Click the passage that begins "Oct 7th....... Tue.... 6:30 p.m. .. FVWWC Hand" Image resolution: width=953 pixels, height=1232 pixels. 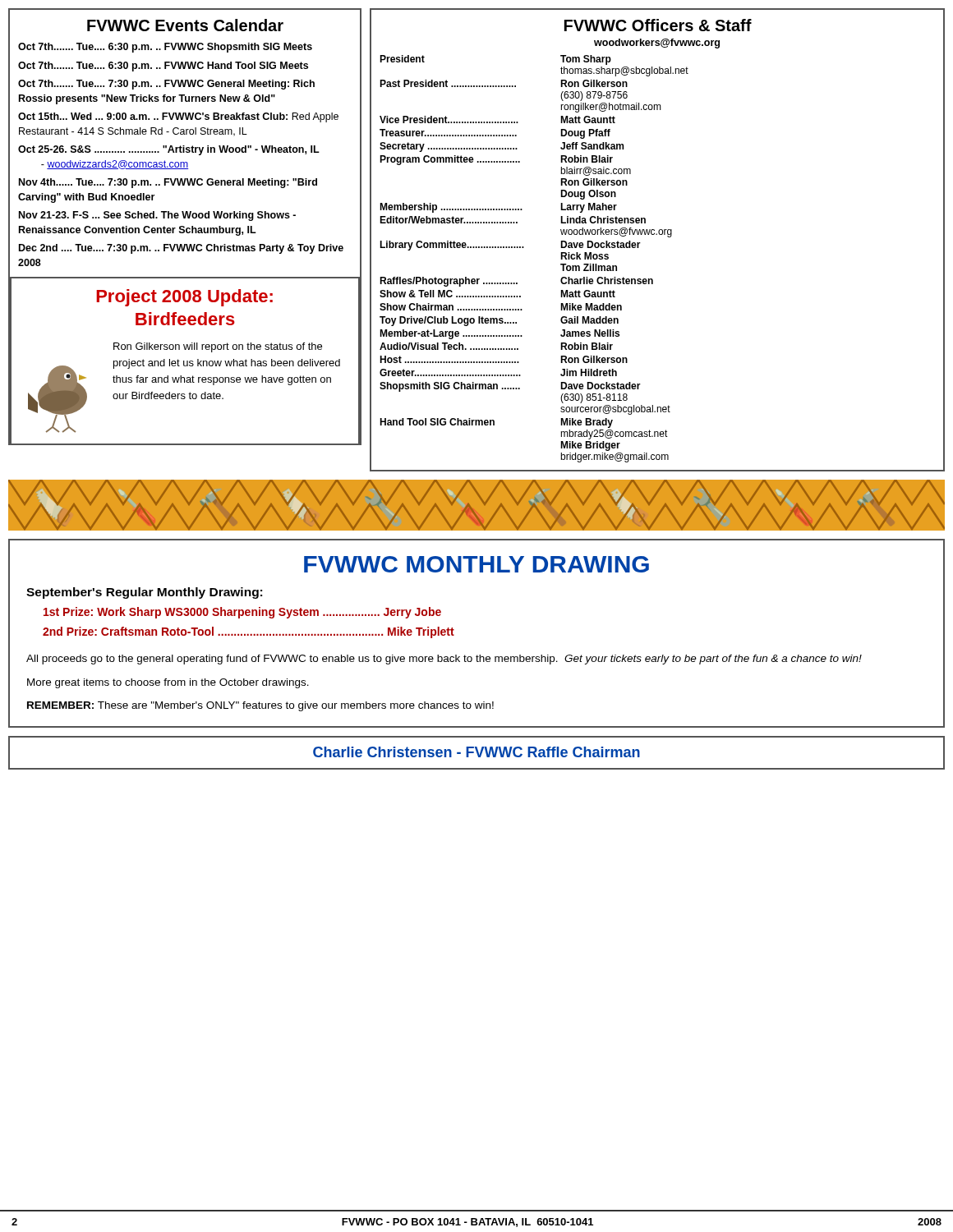(163, 65)
